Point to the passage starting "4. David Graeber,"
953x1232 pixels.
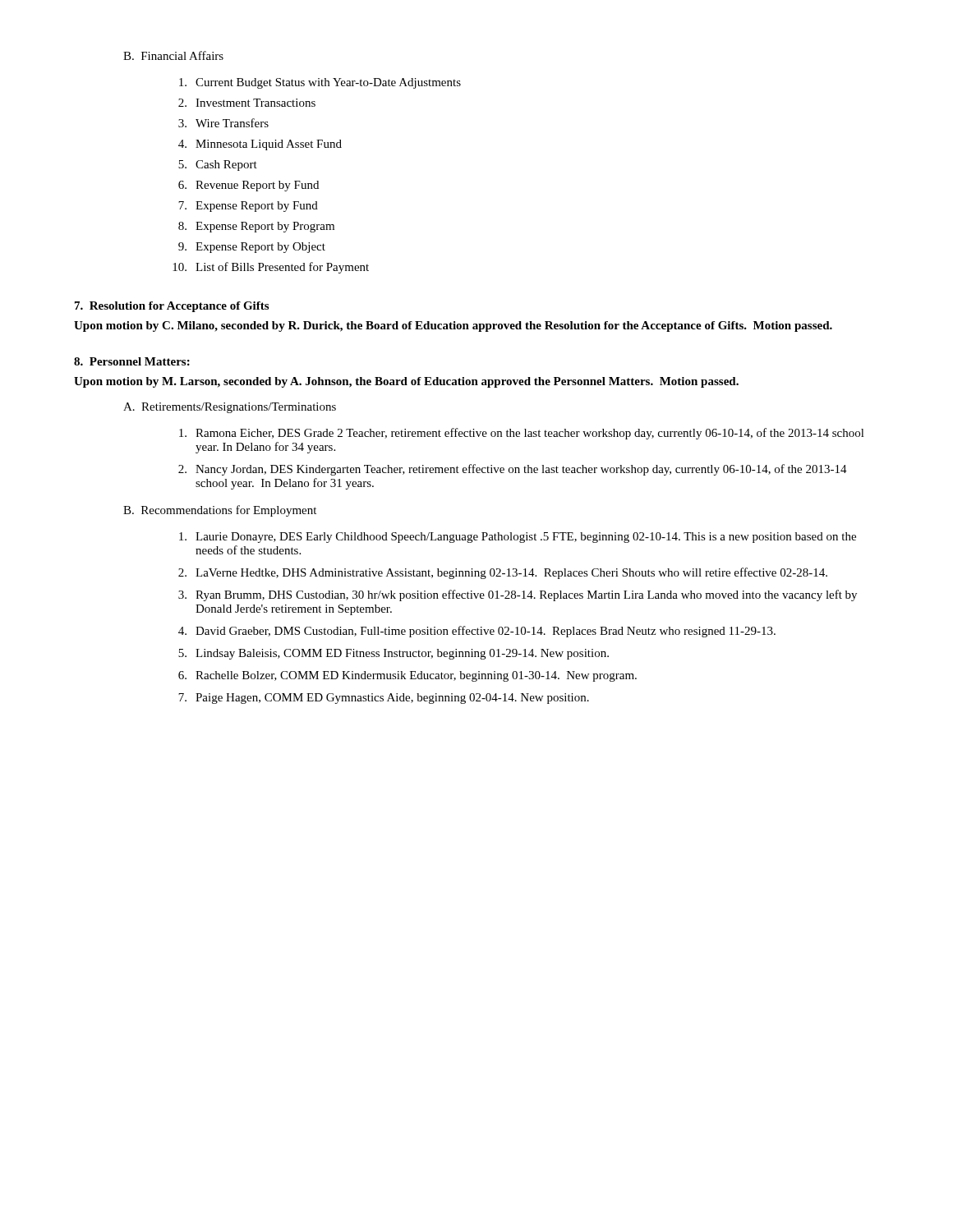pos(470,631)
